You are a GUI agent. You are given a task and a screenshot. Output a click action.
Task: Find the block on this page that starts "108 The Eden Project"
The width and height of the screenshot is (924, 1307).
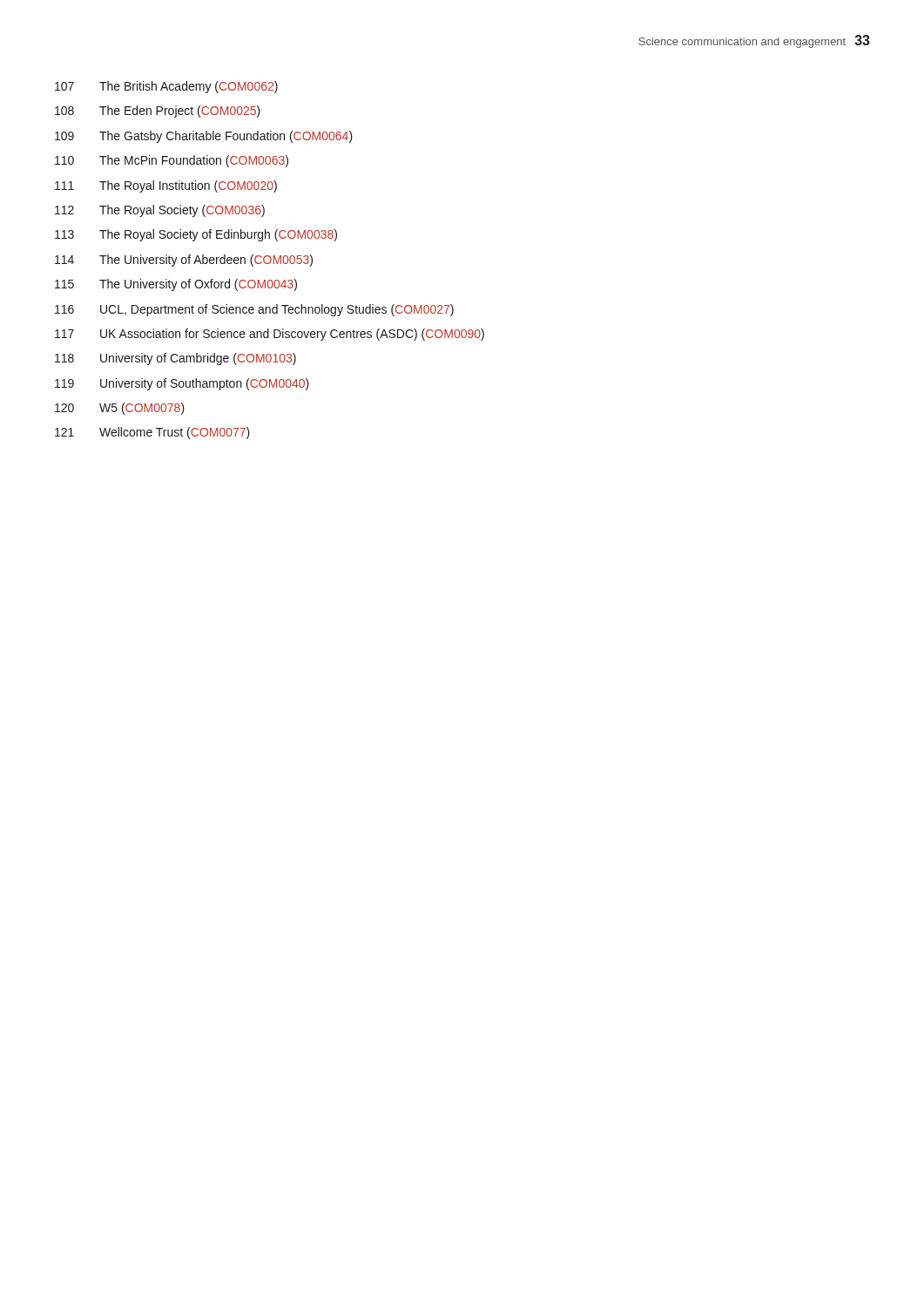point(157,111)
